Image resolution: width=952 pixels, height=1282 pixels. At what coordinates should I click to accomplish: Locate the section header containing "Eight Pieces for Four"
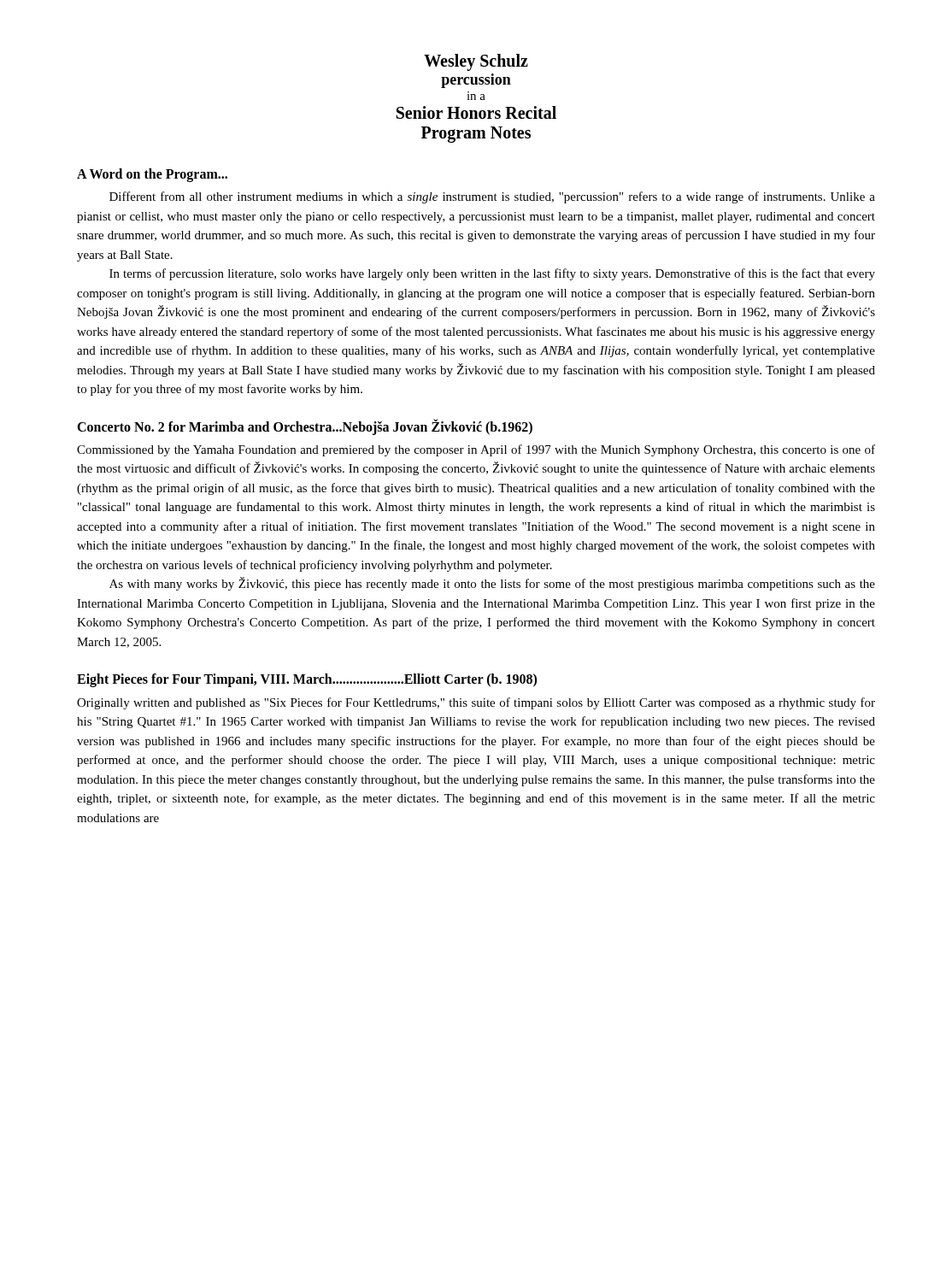[307, 679]
